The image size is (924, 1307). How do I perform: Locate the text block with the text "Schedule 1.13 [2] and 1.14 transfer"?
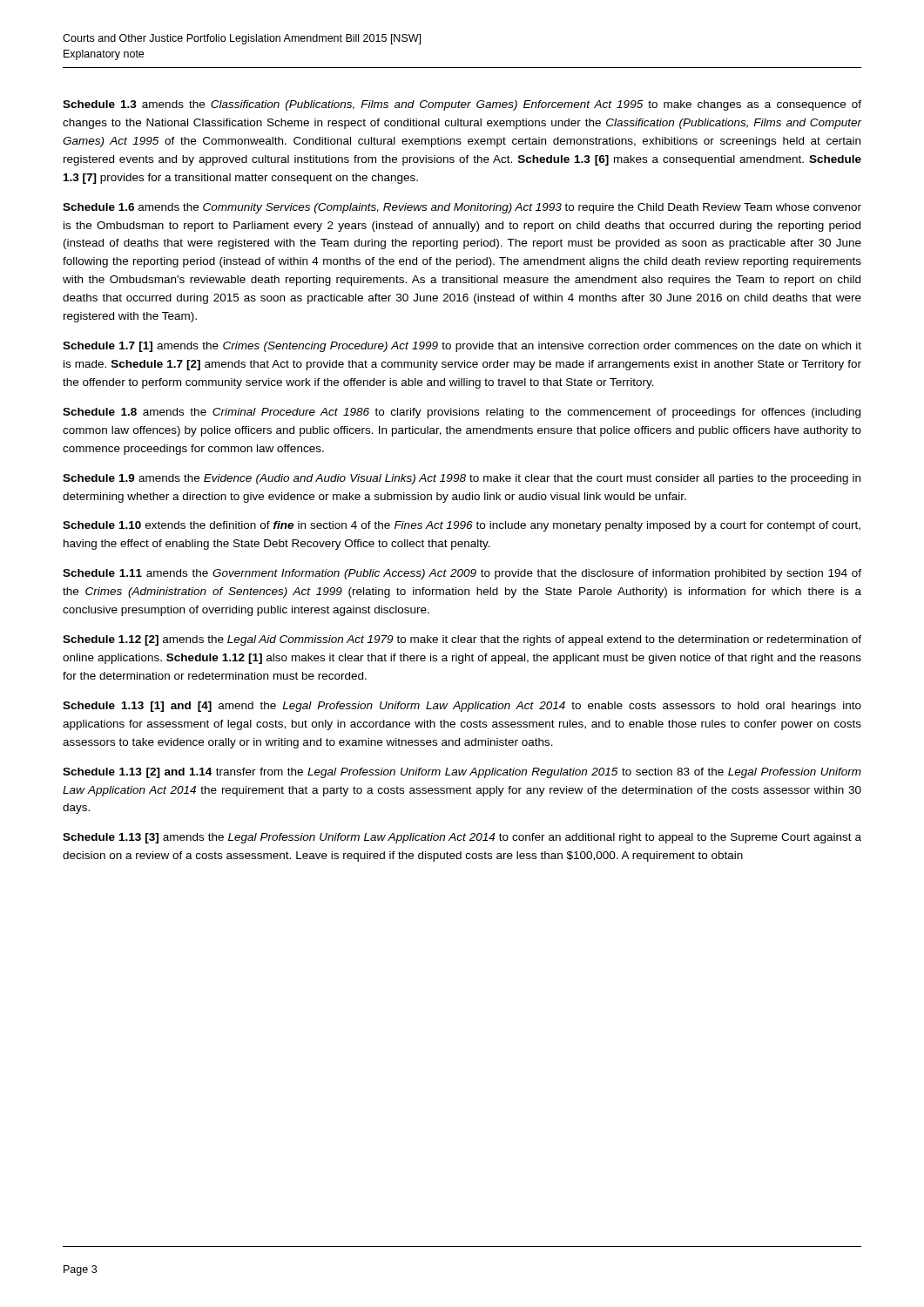click(x=462, y=789)
